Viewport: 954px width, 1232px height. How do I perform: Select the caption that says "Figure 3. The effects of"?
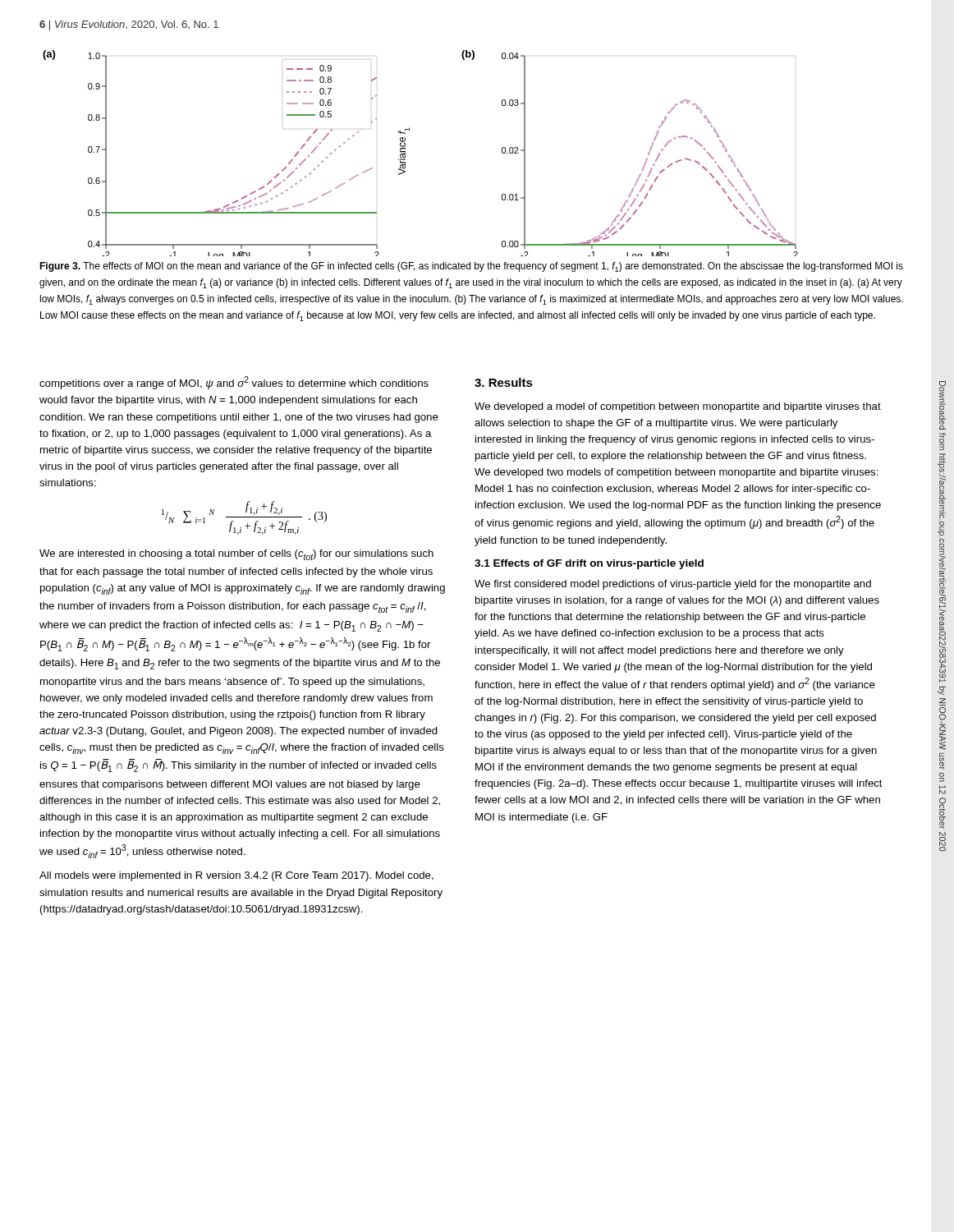pyautogui.click(x=472, y=292)
